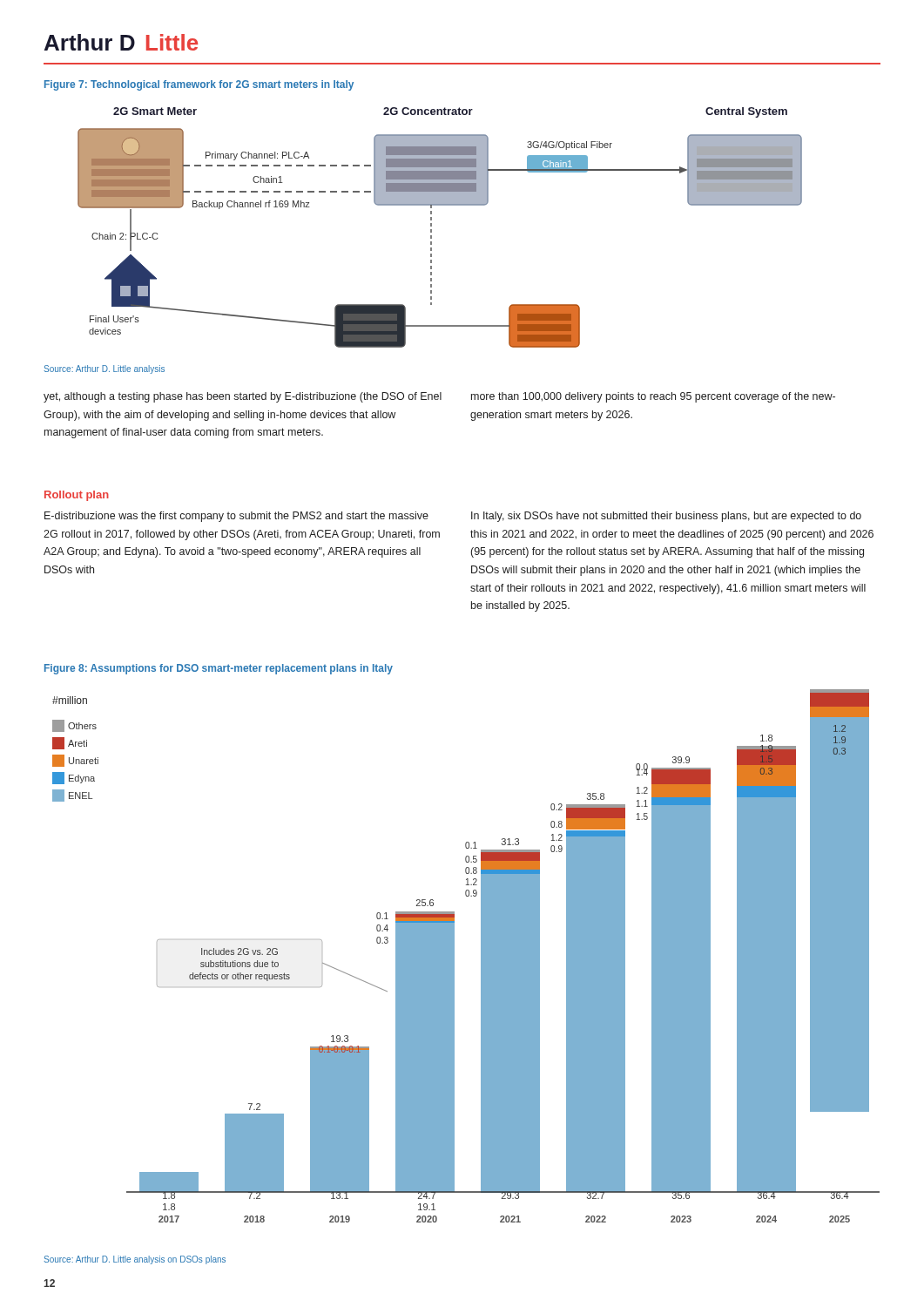Click on the text block with the text "yet, although a testing phase"

pyautogui.click(x=243, y=414)
